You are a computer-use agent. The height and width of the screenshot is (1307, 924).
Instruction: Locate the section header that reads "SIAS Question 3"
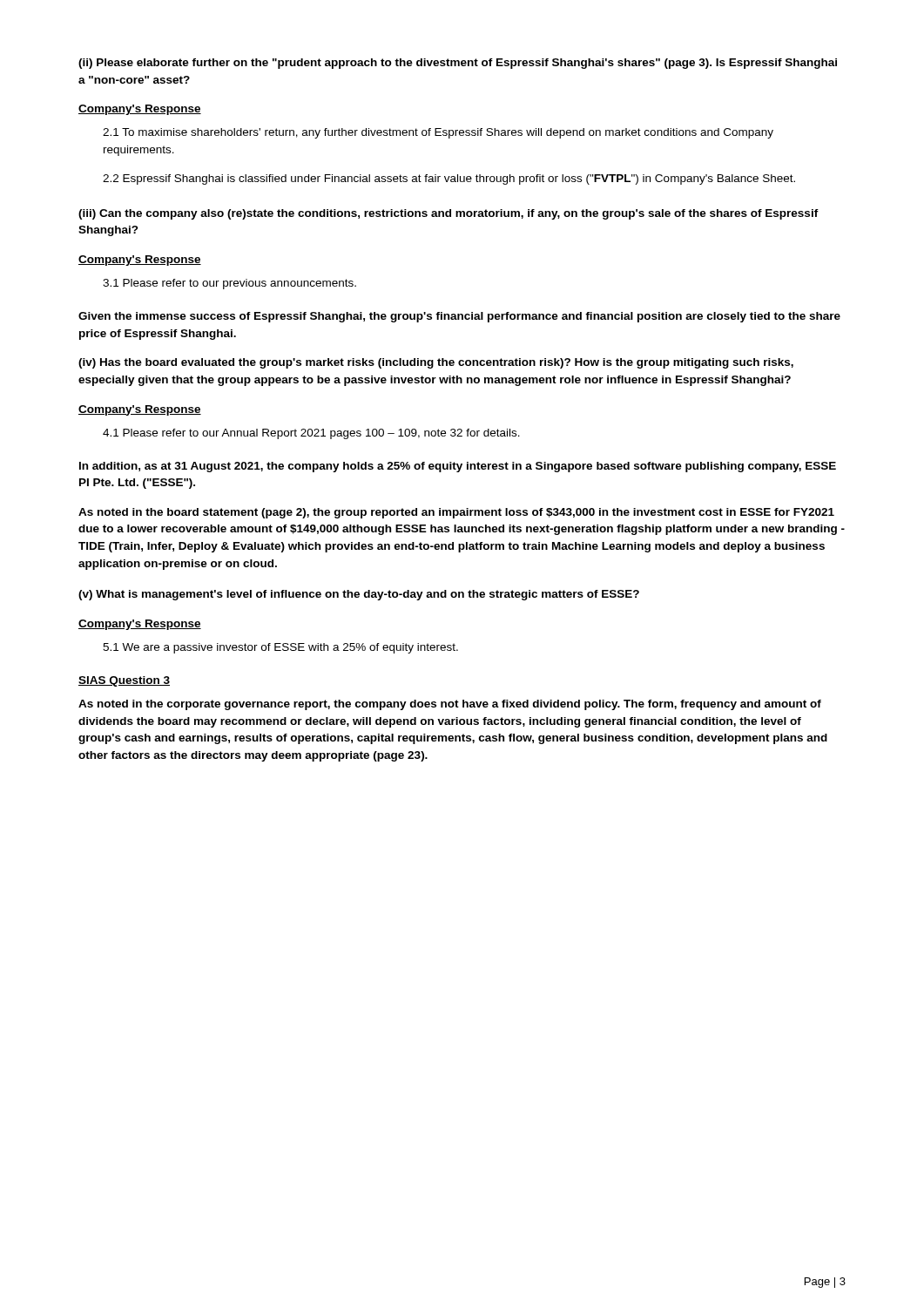click(x=124, y=680)
